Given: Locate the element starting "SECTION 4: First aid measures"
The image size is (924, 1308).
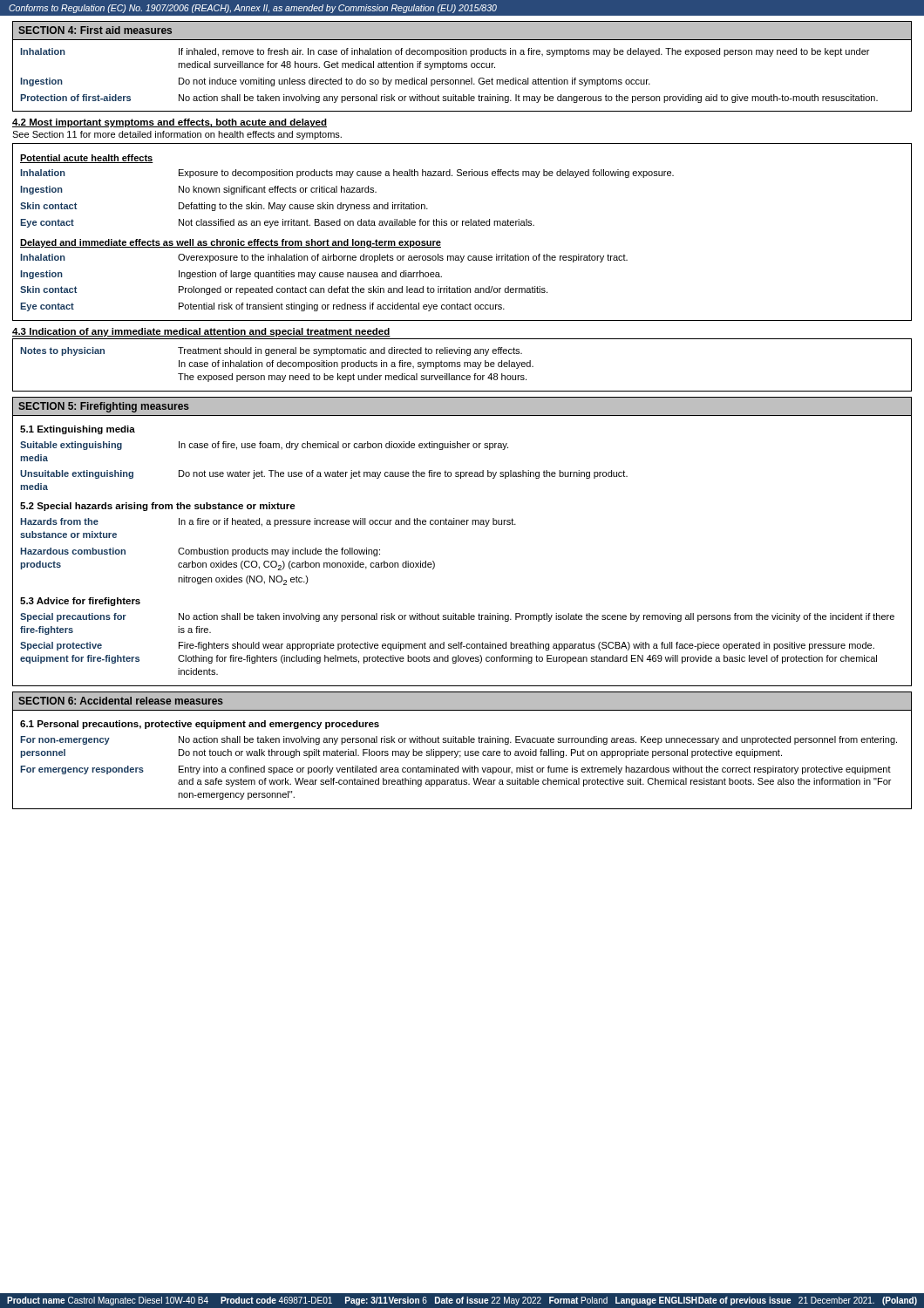Looking at the screenshot, I should tap(462, 66).
